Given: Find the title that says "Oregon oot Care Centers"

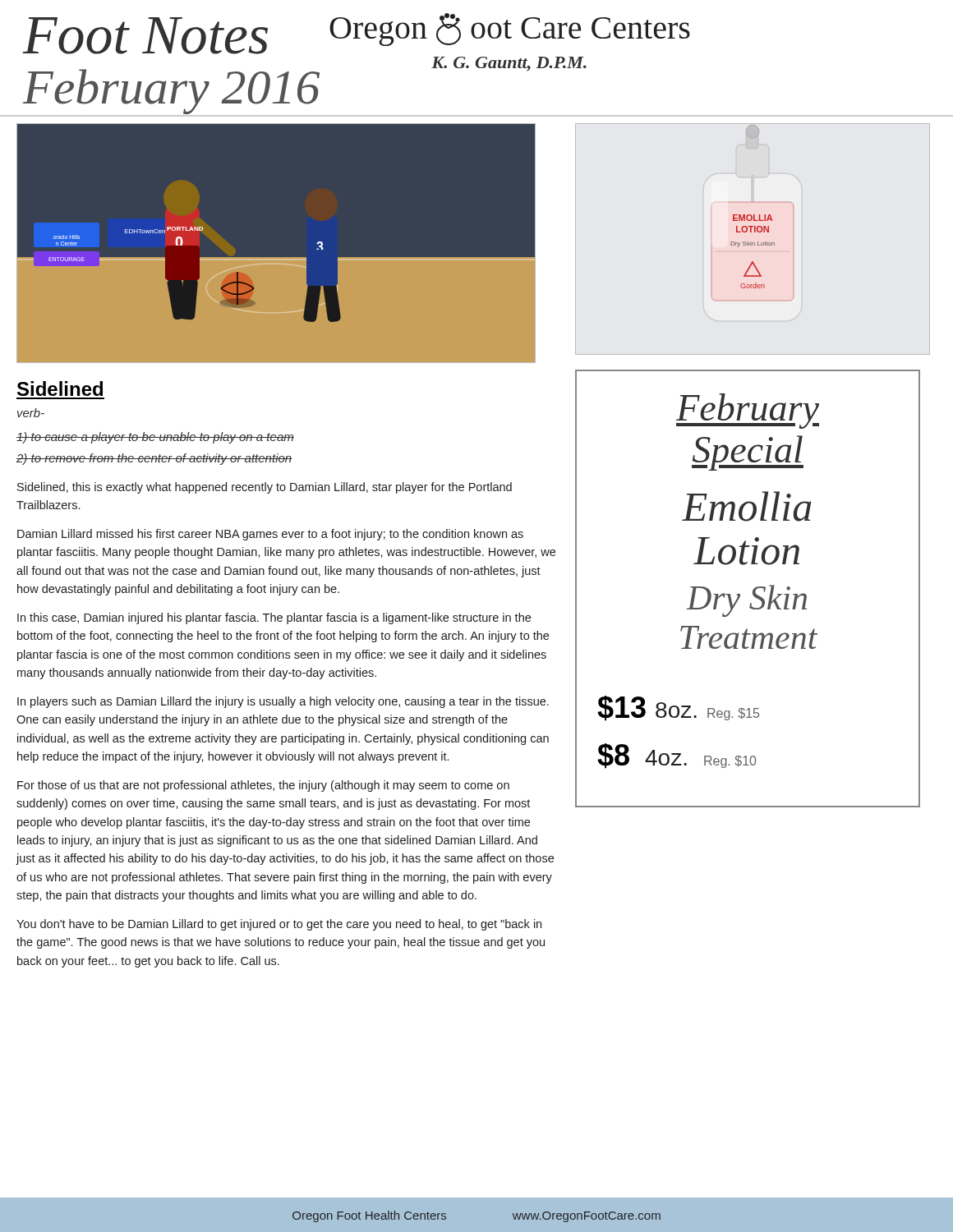Looking at the screenshot, I should tap(510, 27).
